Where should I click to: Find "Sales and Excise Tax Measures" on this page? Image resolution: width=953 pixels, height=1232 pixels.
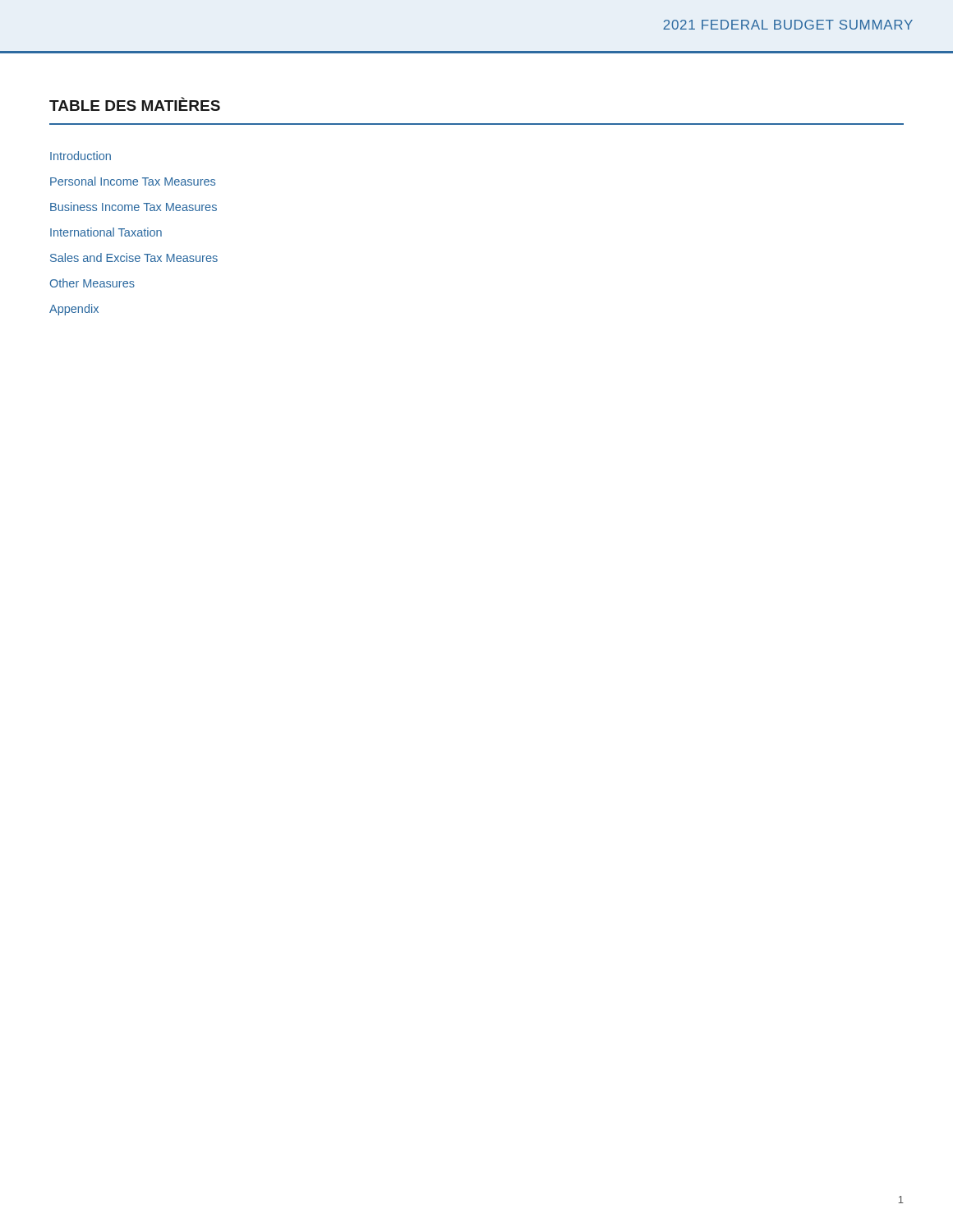coord(134,258)
